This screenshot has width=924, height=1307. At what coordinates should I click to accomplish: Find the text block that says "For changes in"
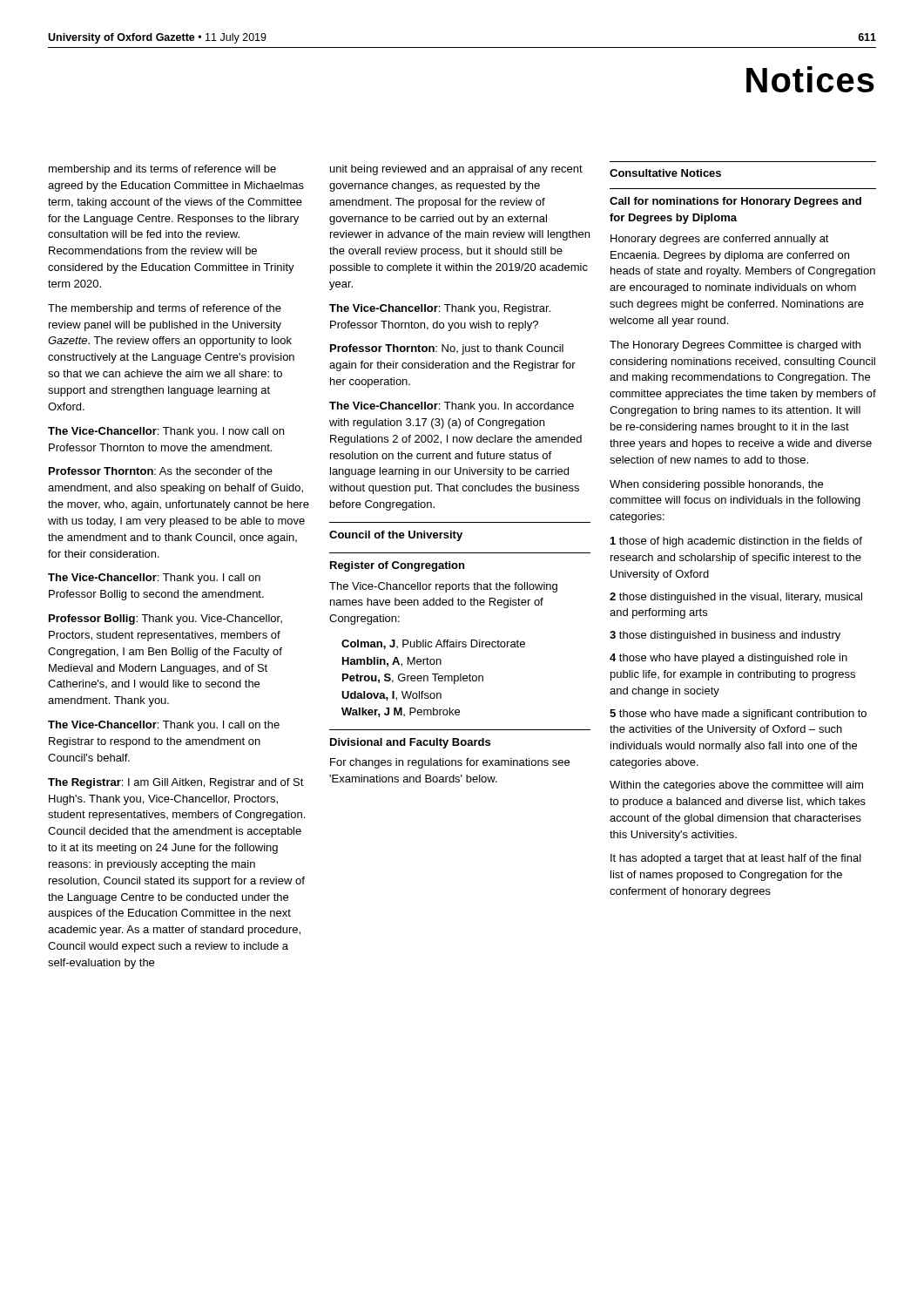tap(460, 771)
